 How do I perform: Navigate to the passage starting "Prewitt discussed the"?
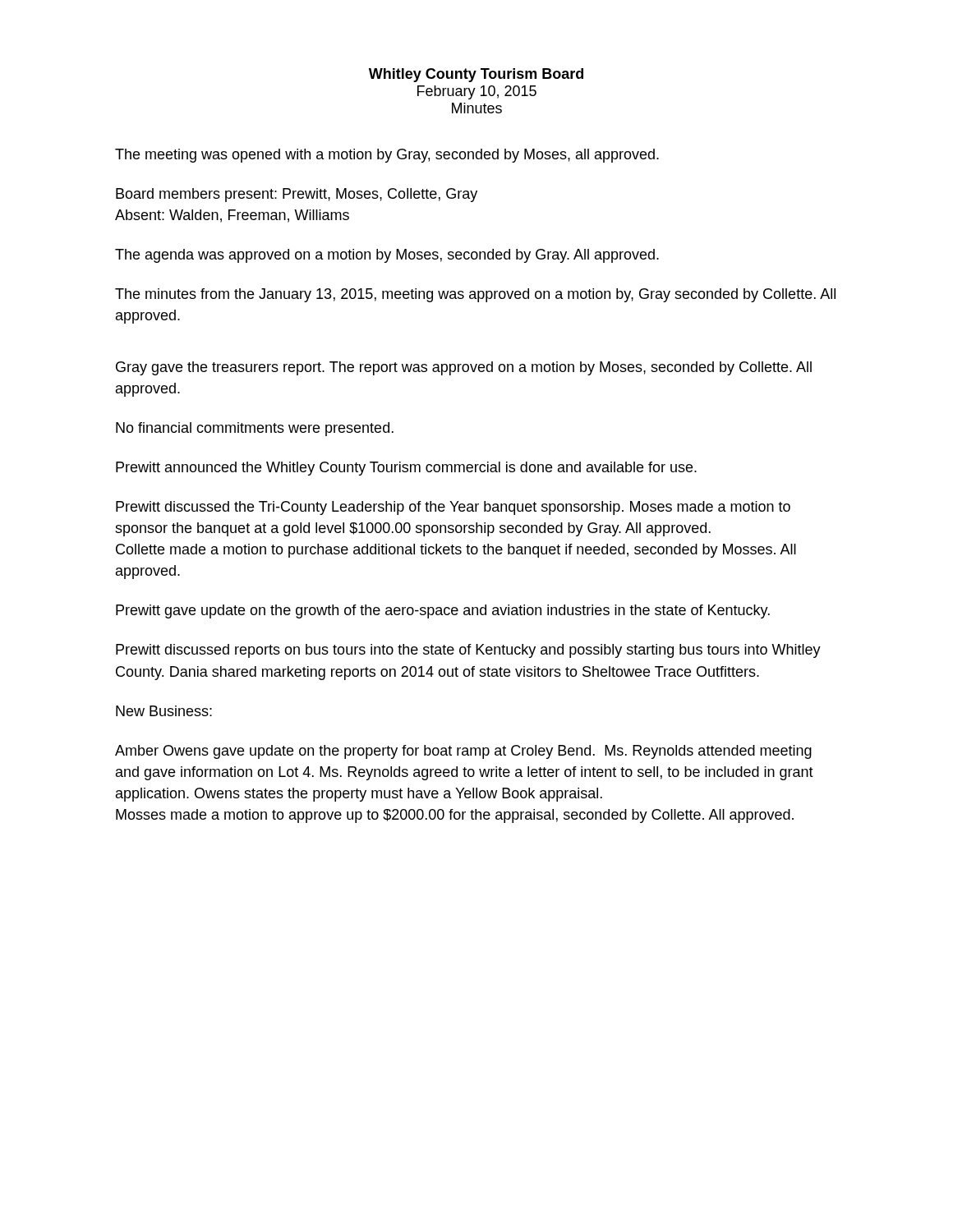point(456,539)
